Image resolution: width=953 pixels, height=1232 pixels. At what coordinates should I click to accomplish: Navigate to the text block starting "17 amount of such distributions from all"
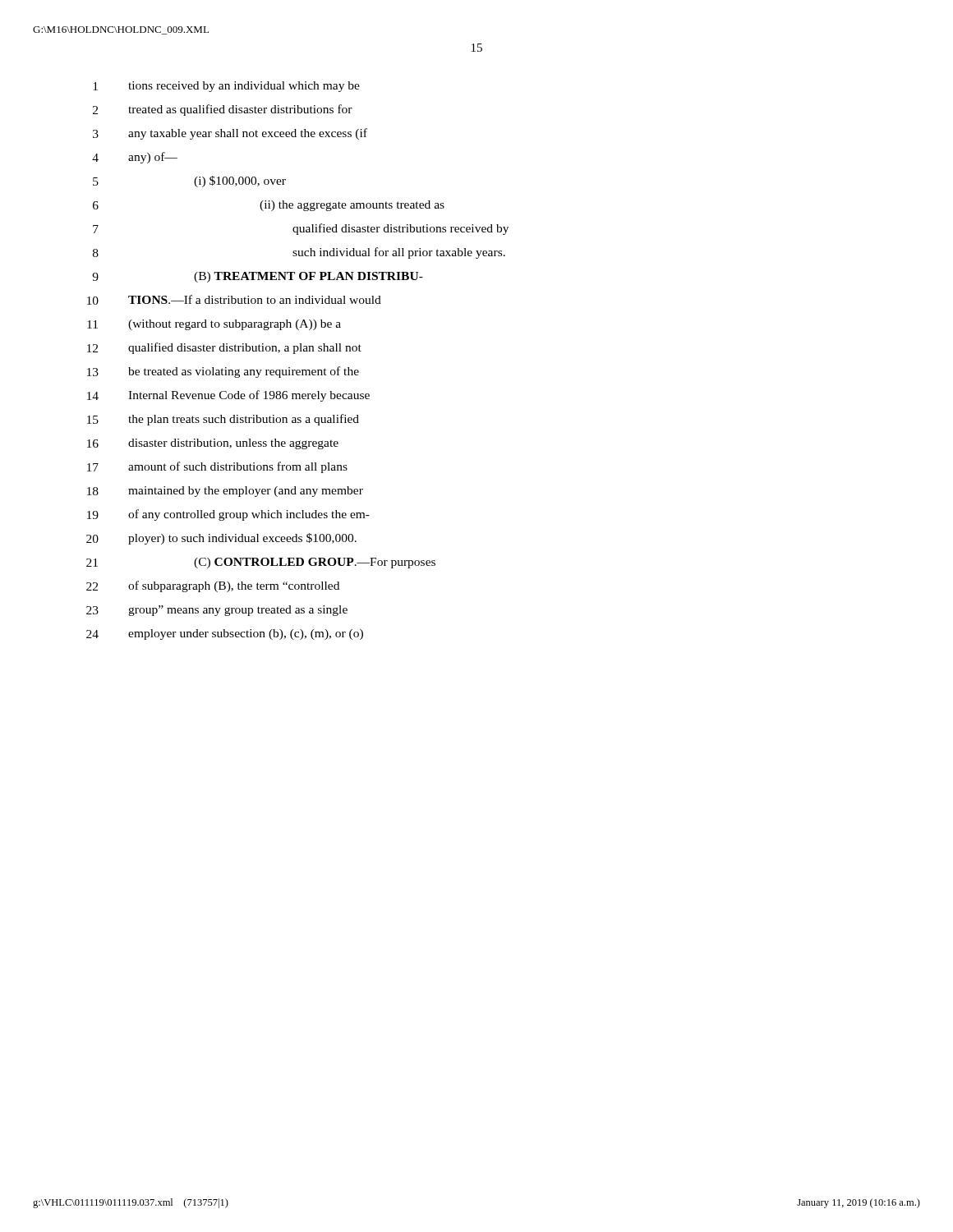click(217, 467)
